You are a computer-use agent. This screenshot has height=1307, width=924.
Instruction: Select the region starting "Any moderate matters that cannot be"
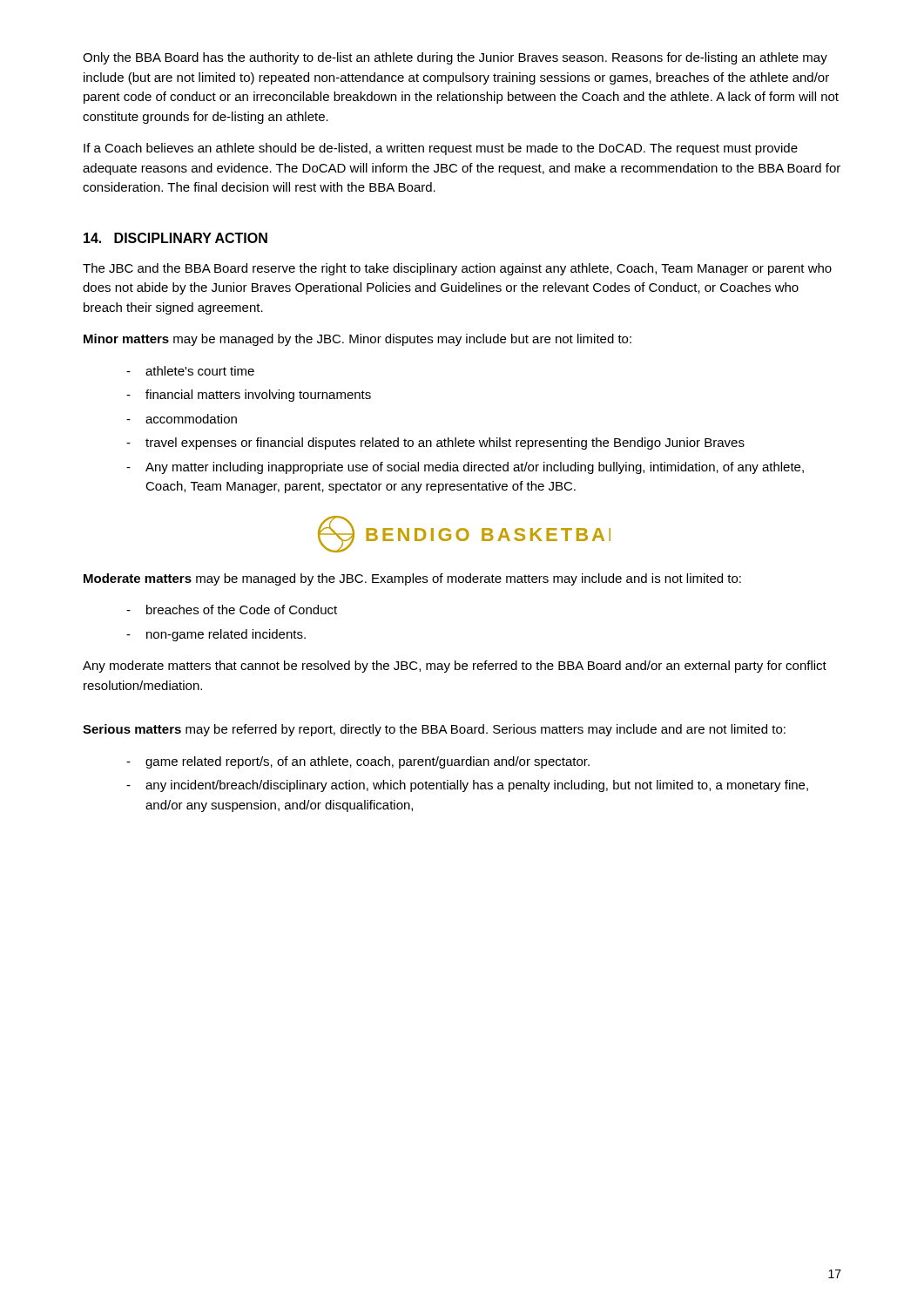pos(454,675)
